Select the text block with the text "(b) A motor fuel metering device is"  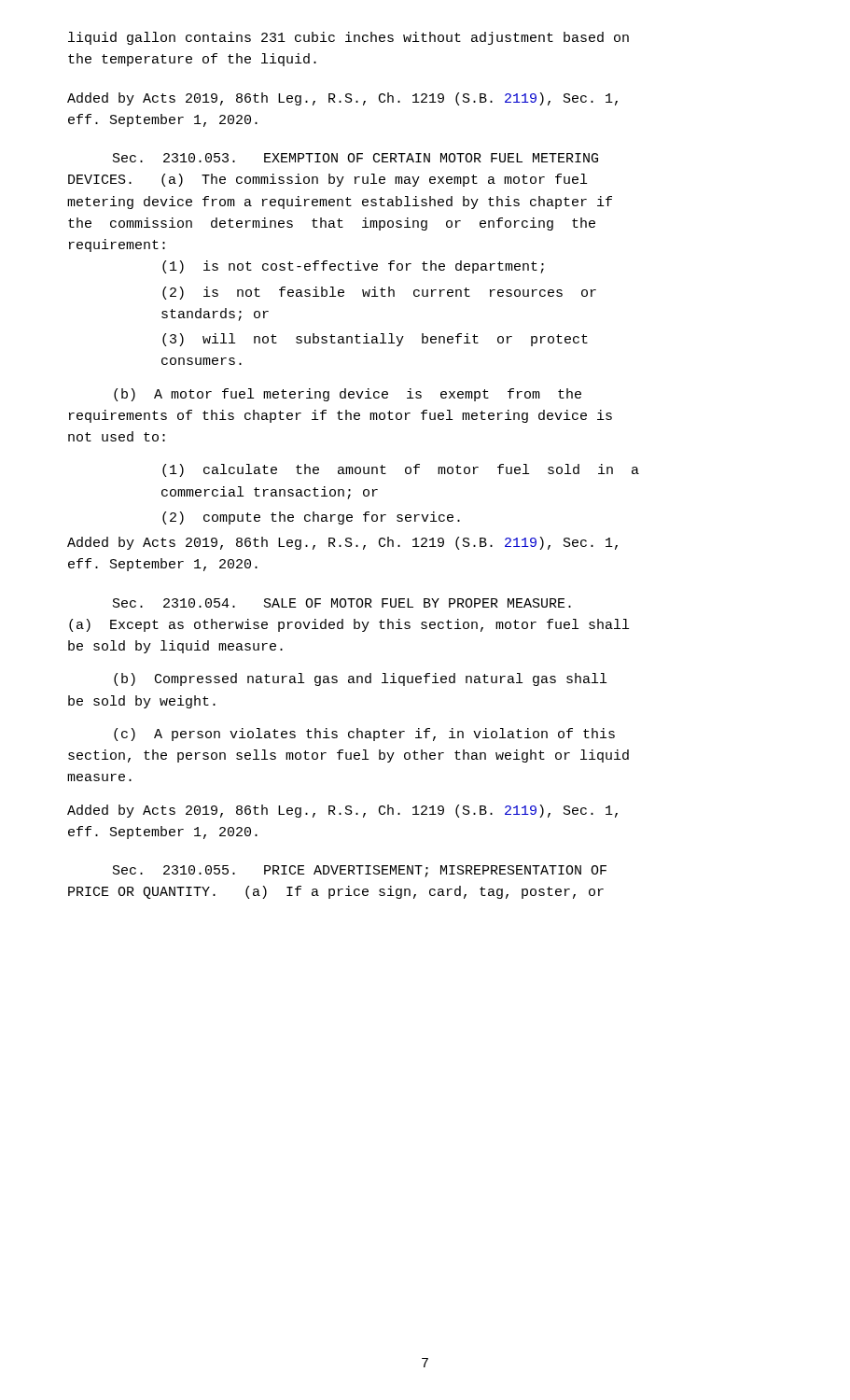pos(425,417)
